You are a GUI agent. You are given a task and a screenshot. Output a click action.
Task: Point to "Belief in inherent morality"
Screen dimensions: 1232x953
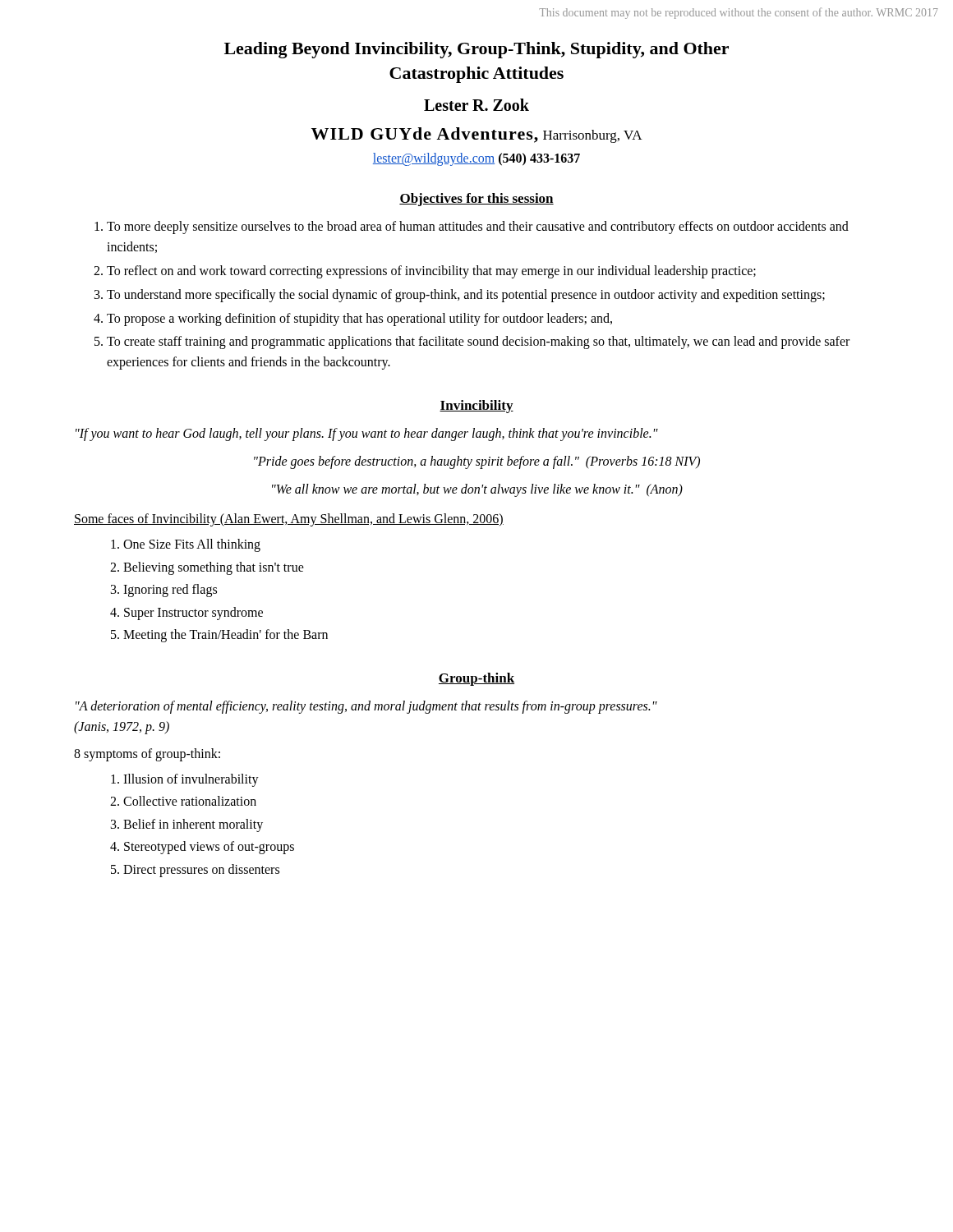[193, 824]
